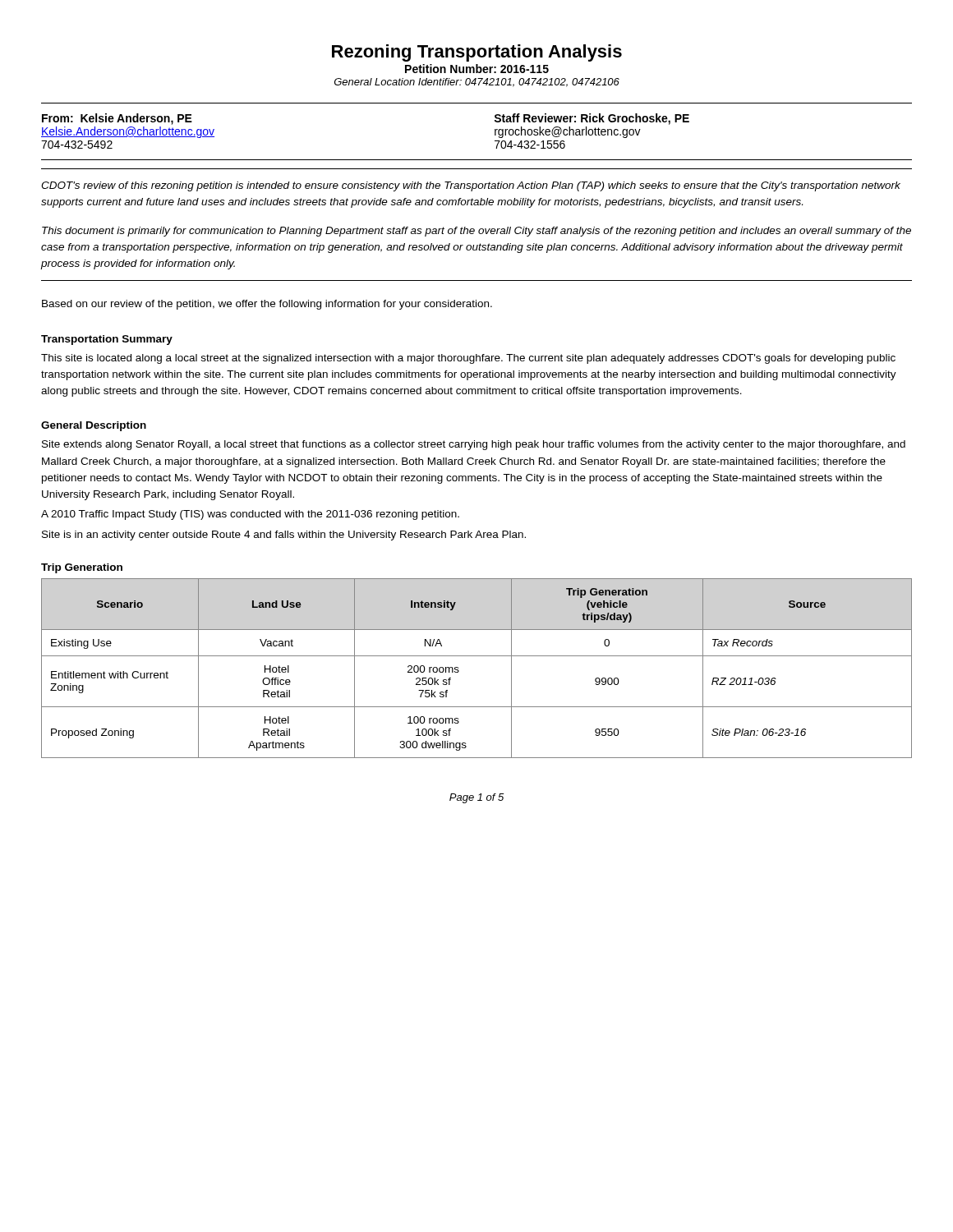Select the table that reads "100 rooms 100k sf 300"
The width and height of the screenshot is (953, 1232).
click(x=476, y=668)
